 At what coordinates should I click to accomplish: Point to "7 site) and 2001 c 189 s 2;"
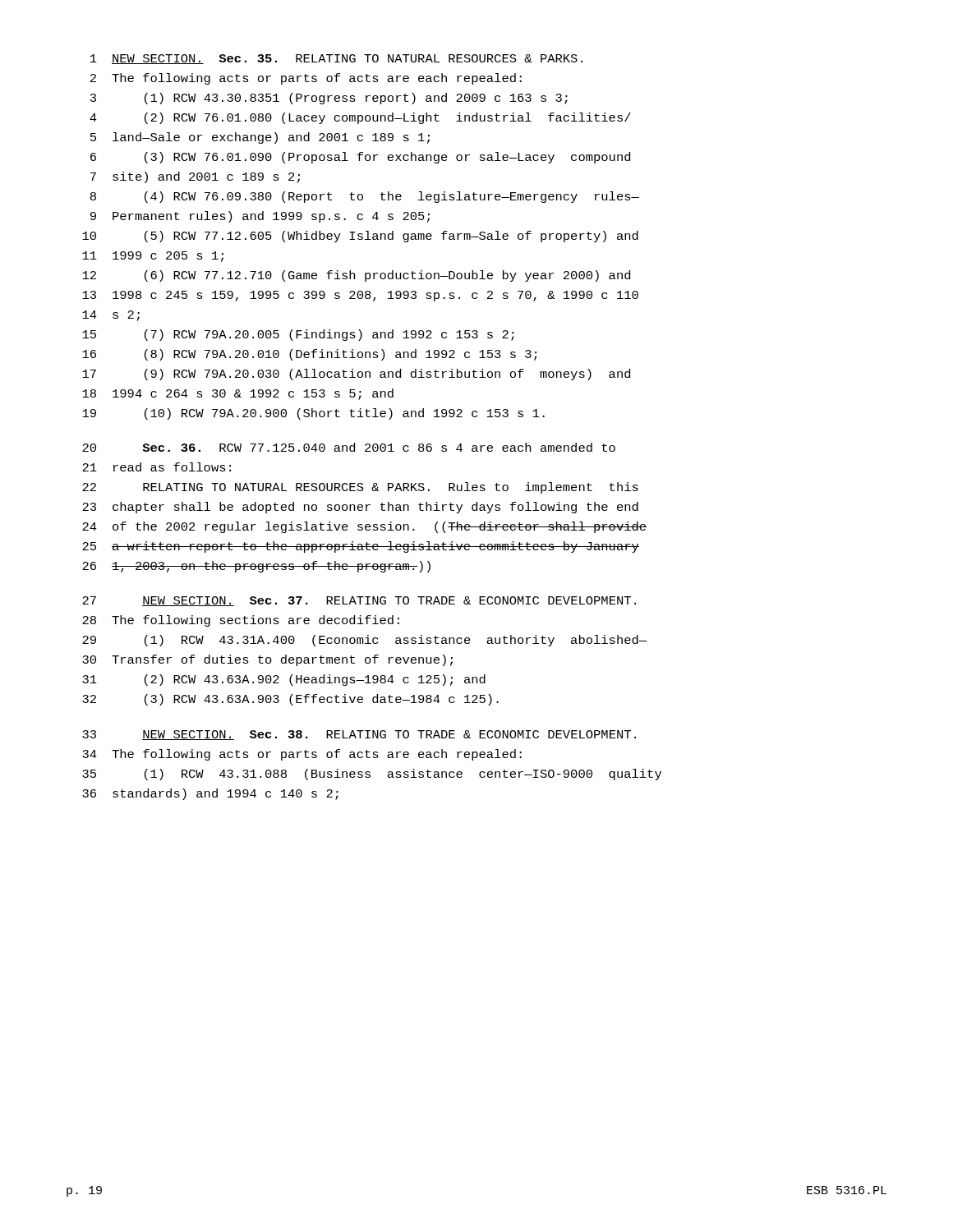[x=195, y=177]
